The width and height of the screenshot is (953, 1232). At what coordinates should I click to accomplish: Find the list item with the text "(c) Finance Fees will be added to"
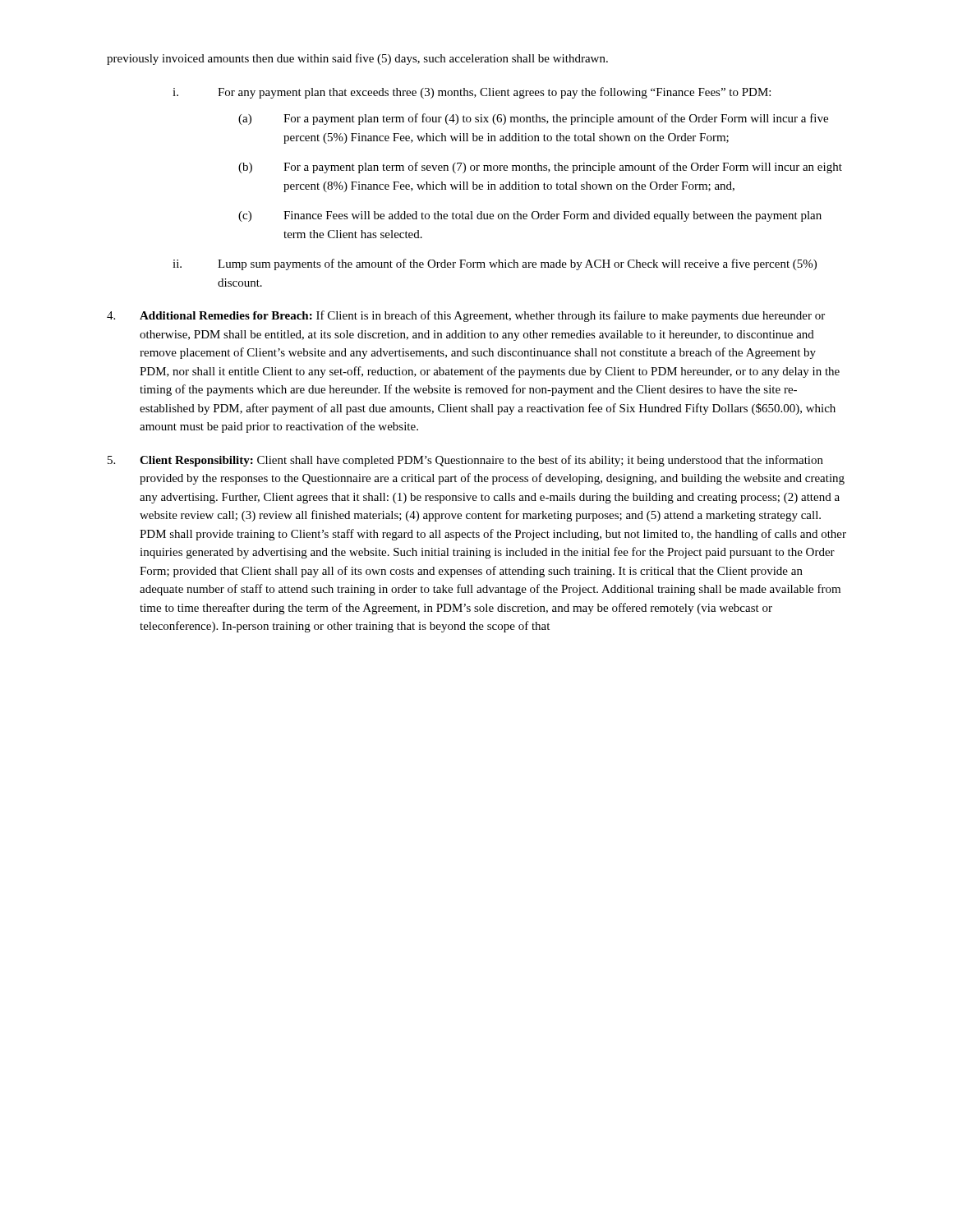(x=542, y=225)
